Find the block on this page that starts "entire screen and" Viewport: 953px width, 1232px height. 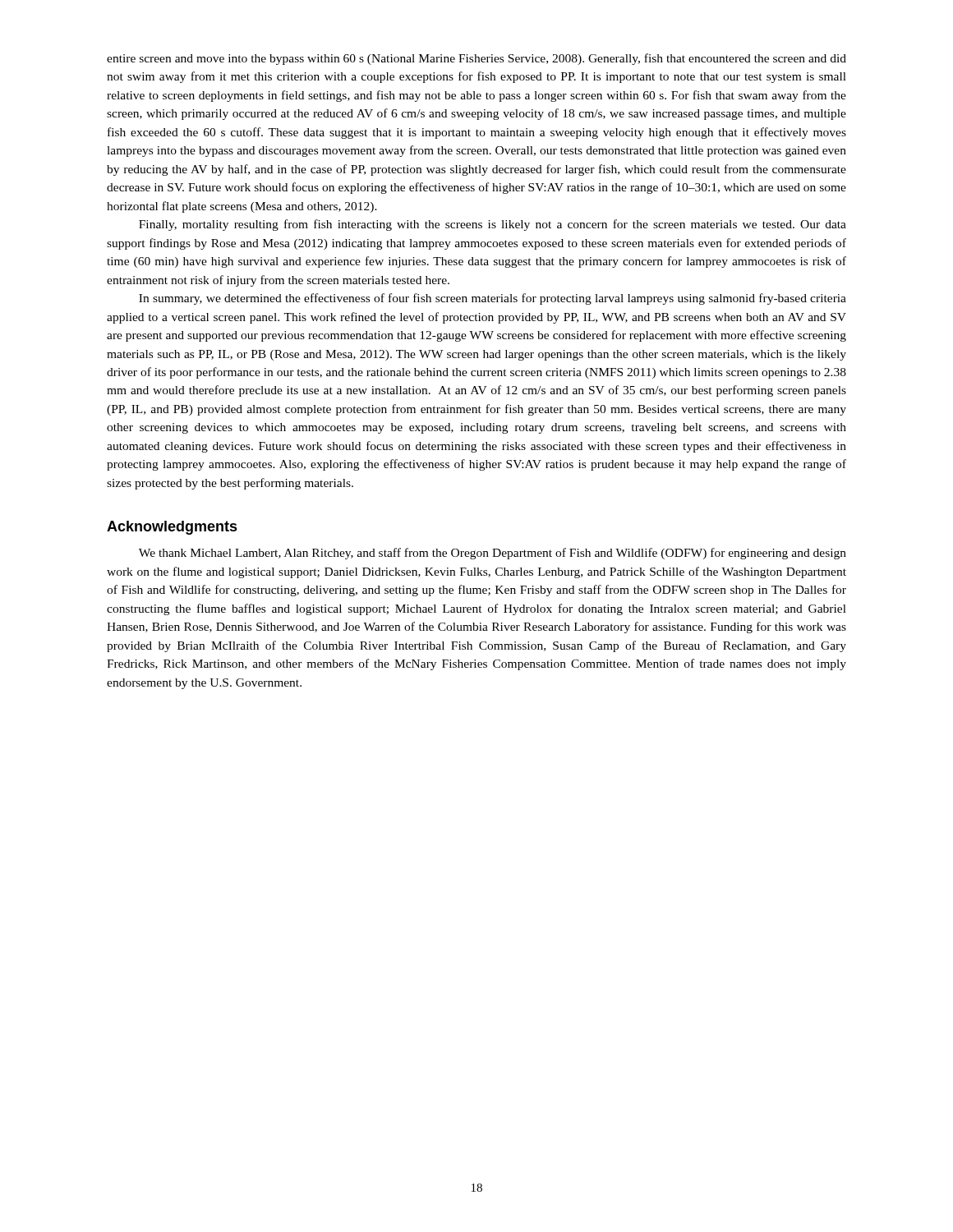(476, 271)
